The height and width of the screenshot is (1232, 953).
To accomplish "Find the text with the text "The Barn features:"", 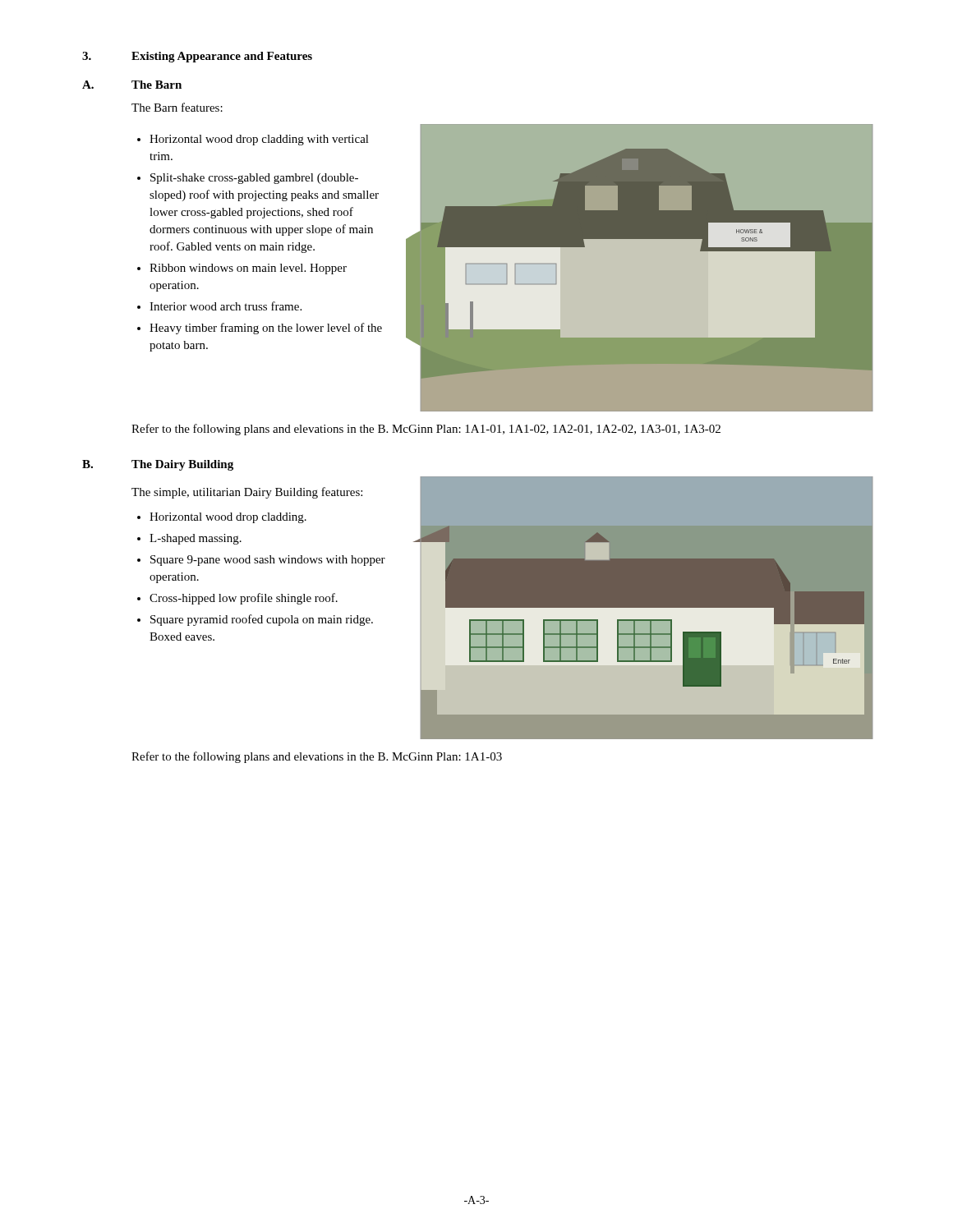I will tap(177, 108).
